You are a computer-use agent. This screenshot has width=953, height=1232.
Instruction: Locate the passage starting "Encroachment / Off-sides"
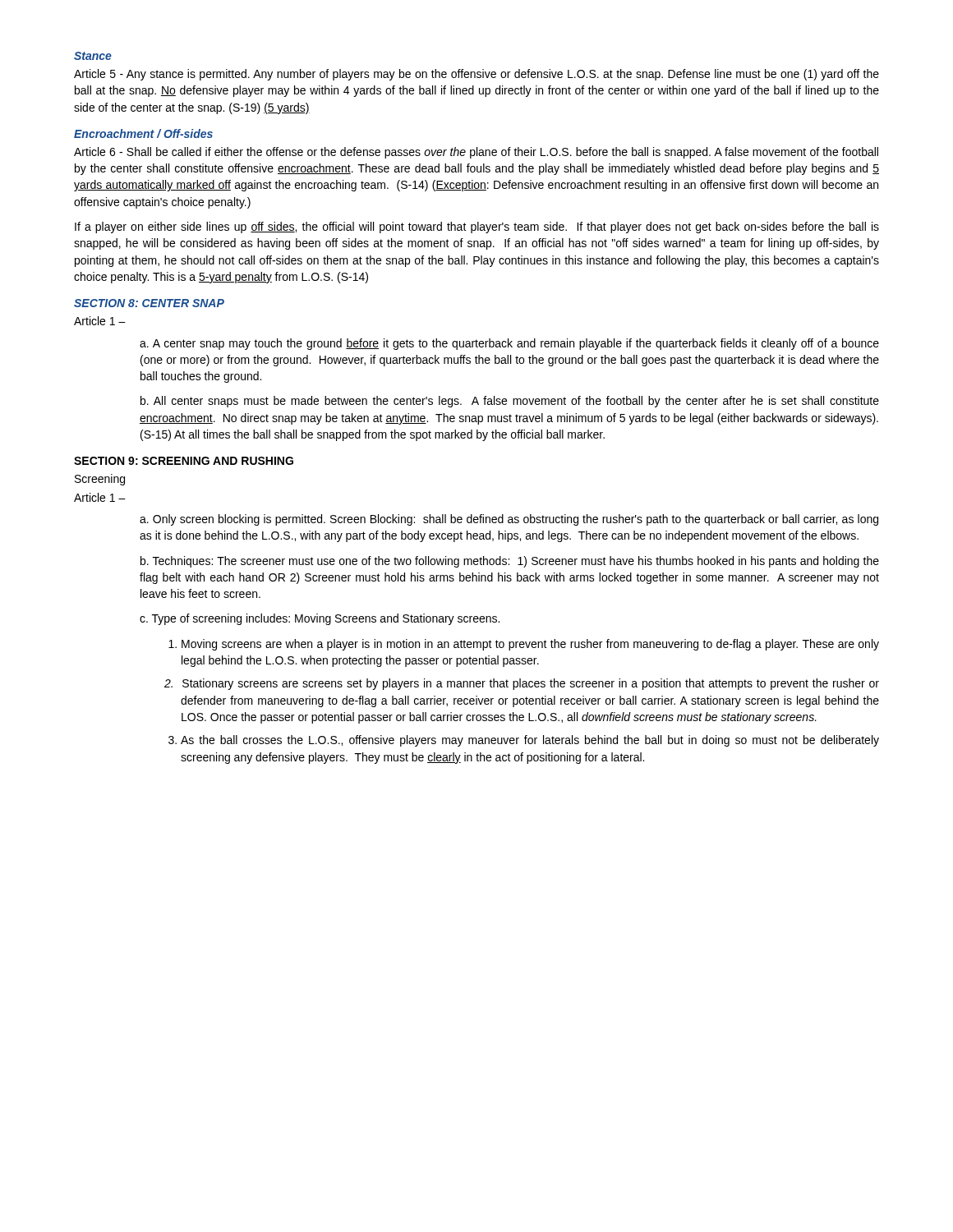[144, 134]
